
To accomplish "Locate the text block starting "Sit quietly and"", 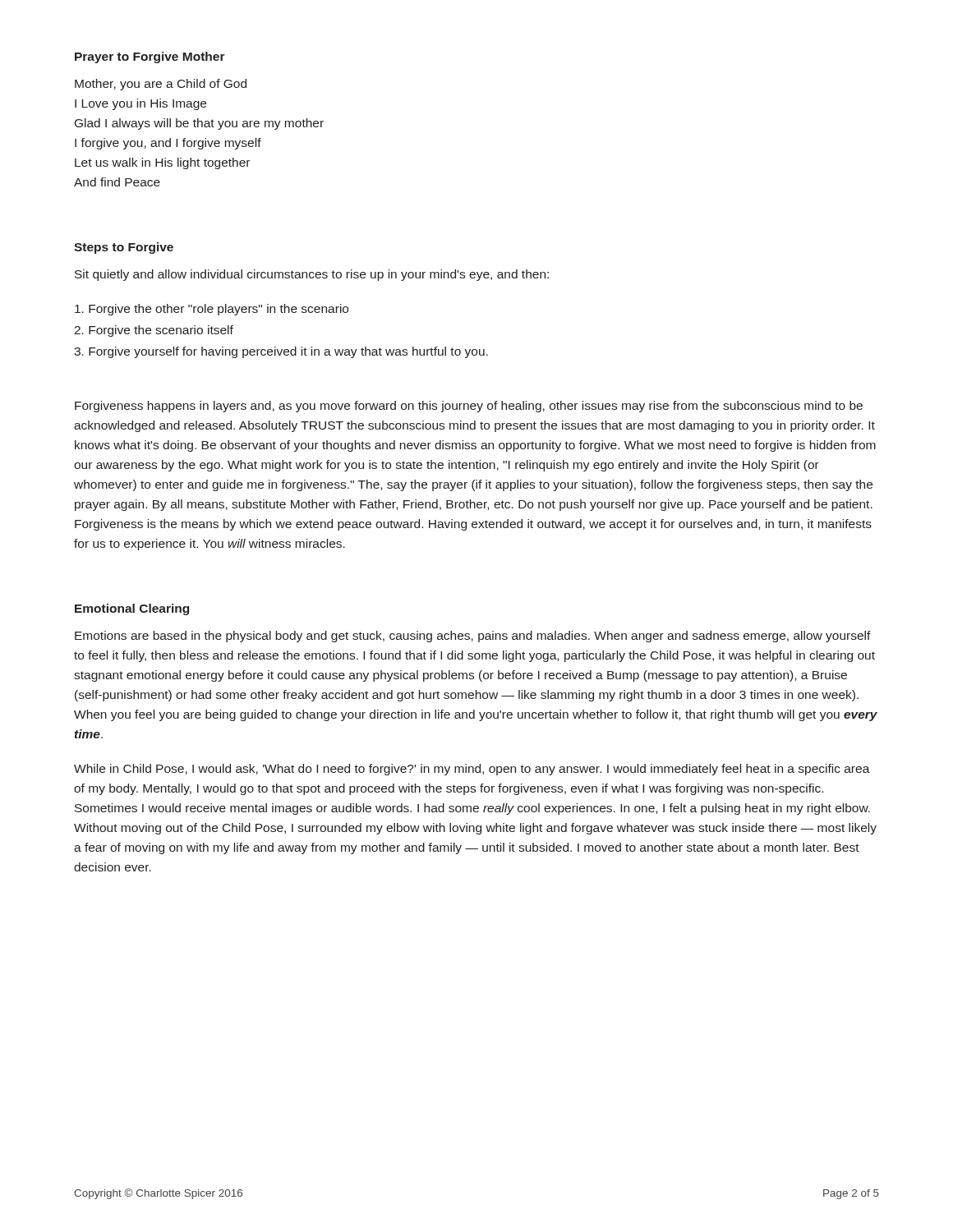I will pos(312,274).
